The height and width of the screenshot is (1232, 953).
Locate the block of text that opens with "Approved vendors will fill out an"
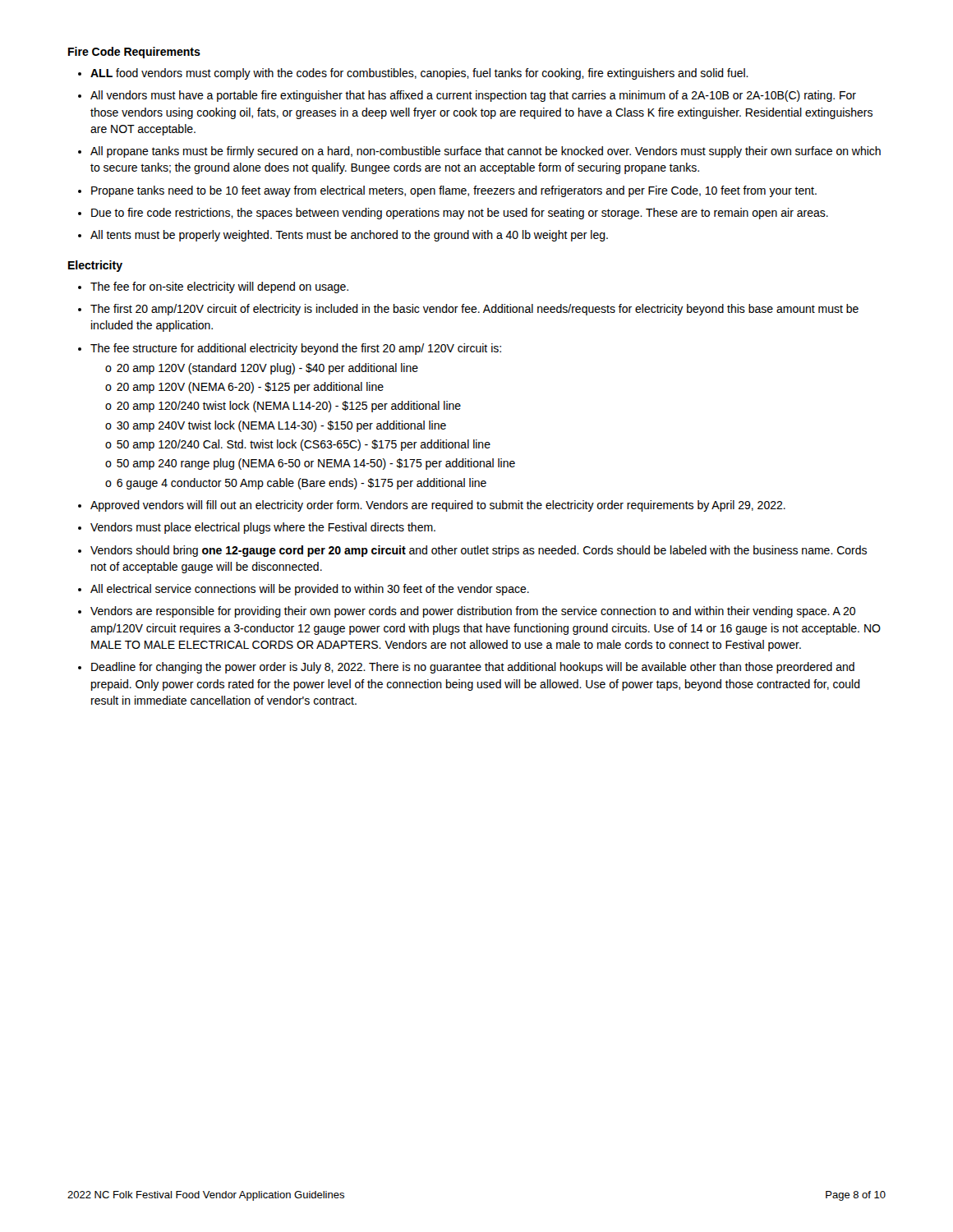tap(438, 505)
